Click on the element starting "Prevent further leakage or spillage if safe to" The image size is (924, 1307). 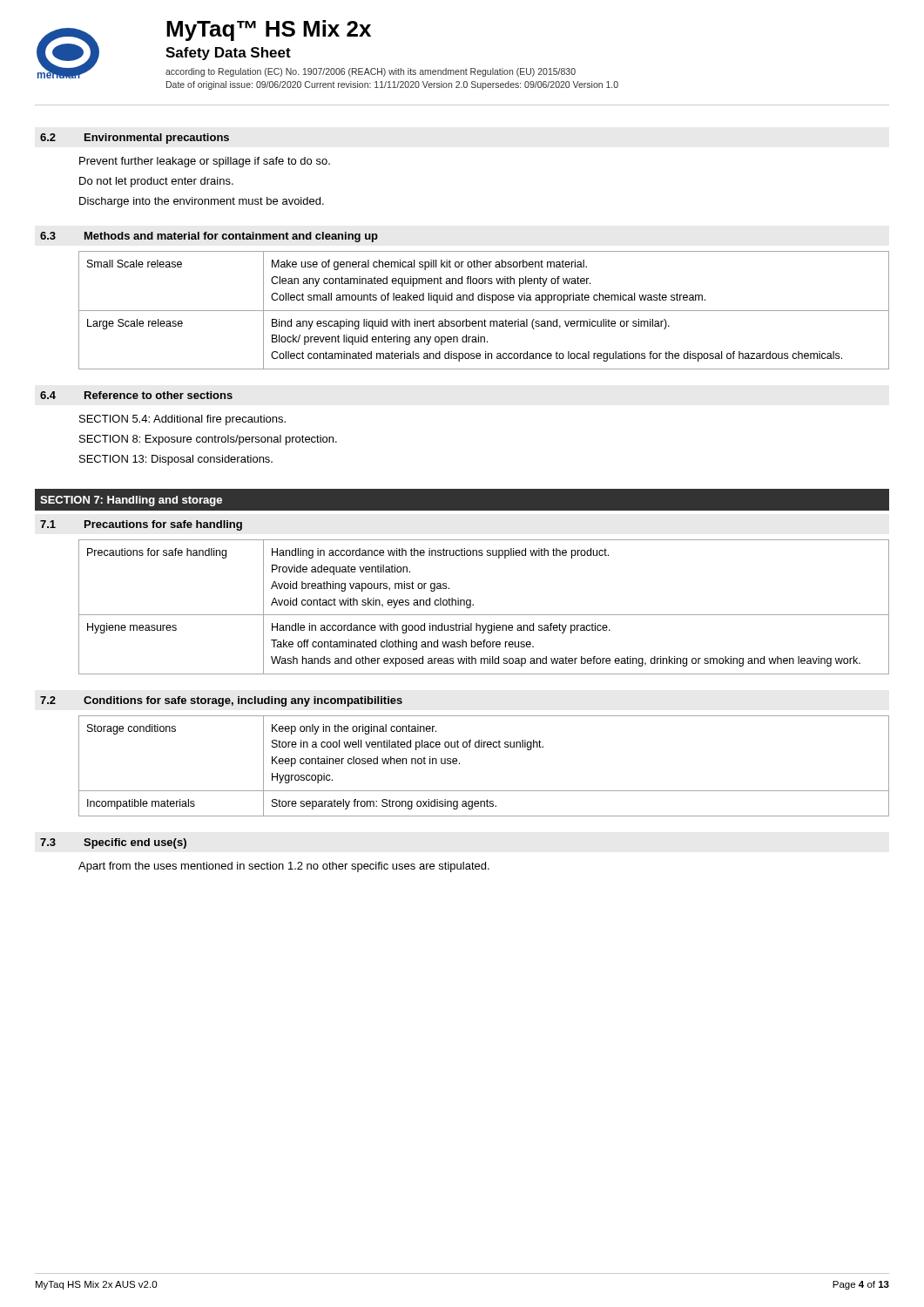coord(205,162)
